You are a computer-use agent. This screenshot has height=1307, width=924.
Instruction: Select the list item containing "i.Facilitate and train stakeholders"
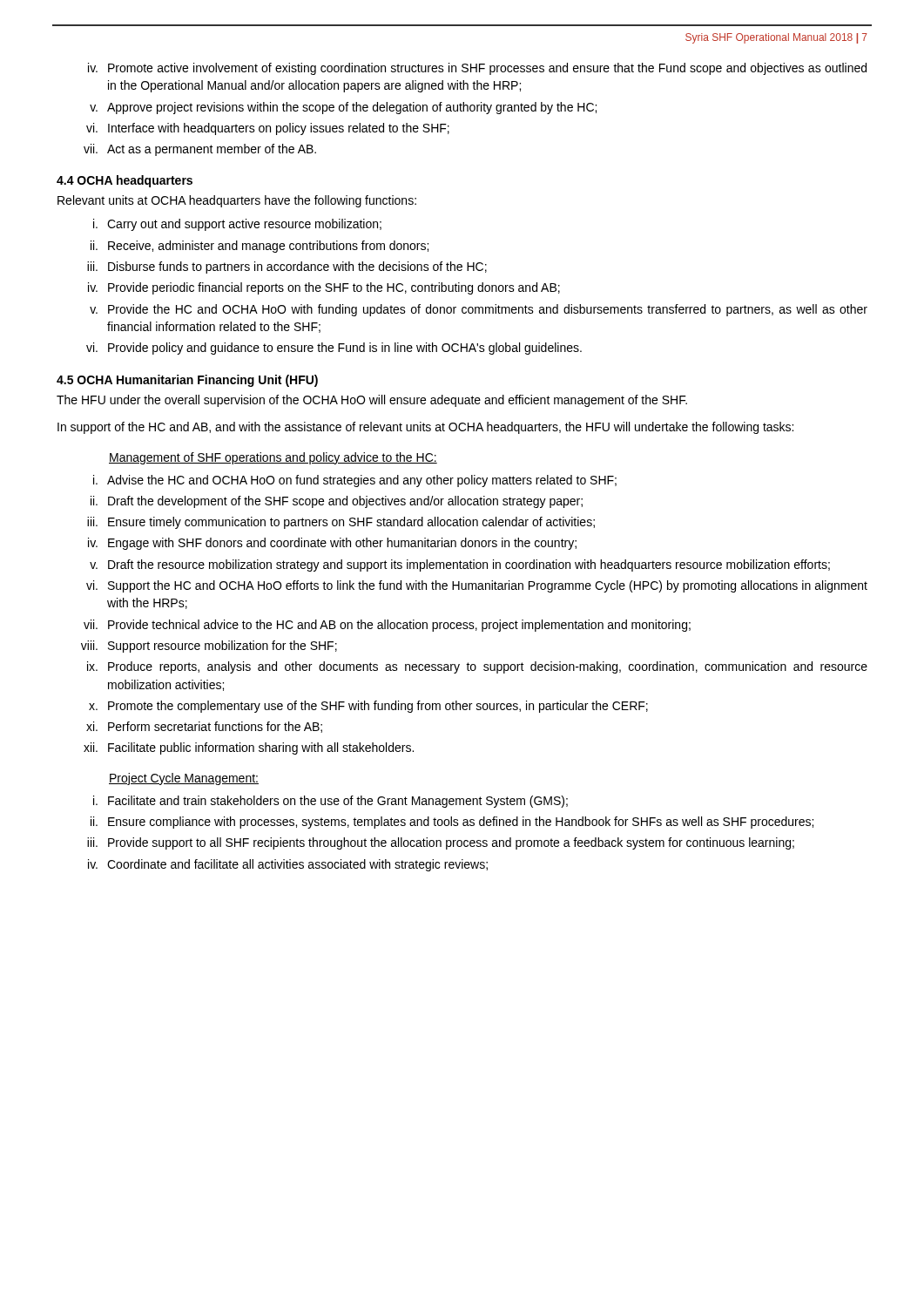[x=462, y=801]
